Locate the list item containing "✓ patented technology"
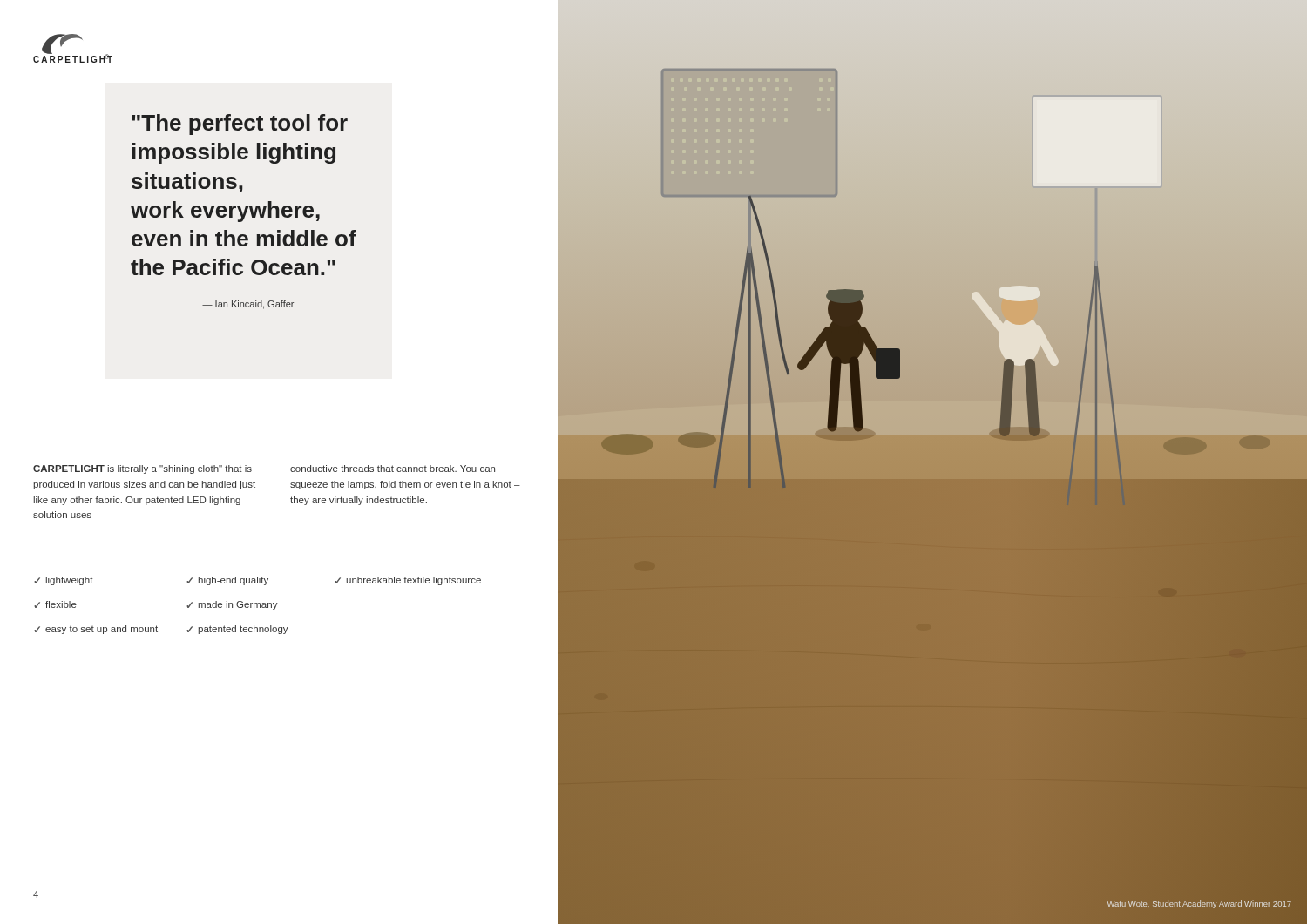The height and width of the screenshot is (924, 1307). (237, 630)
